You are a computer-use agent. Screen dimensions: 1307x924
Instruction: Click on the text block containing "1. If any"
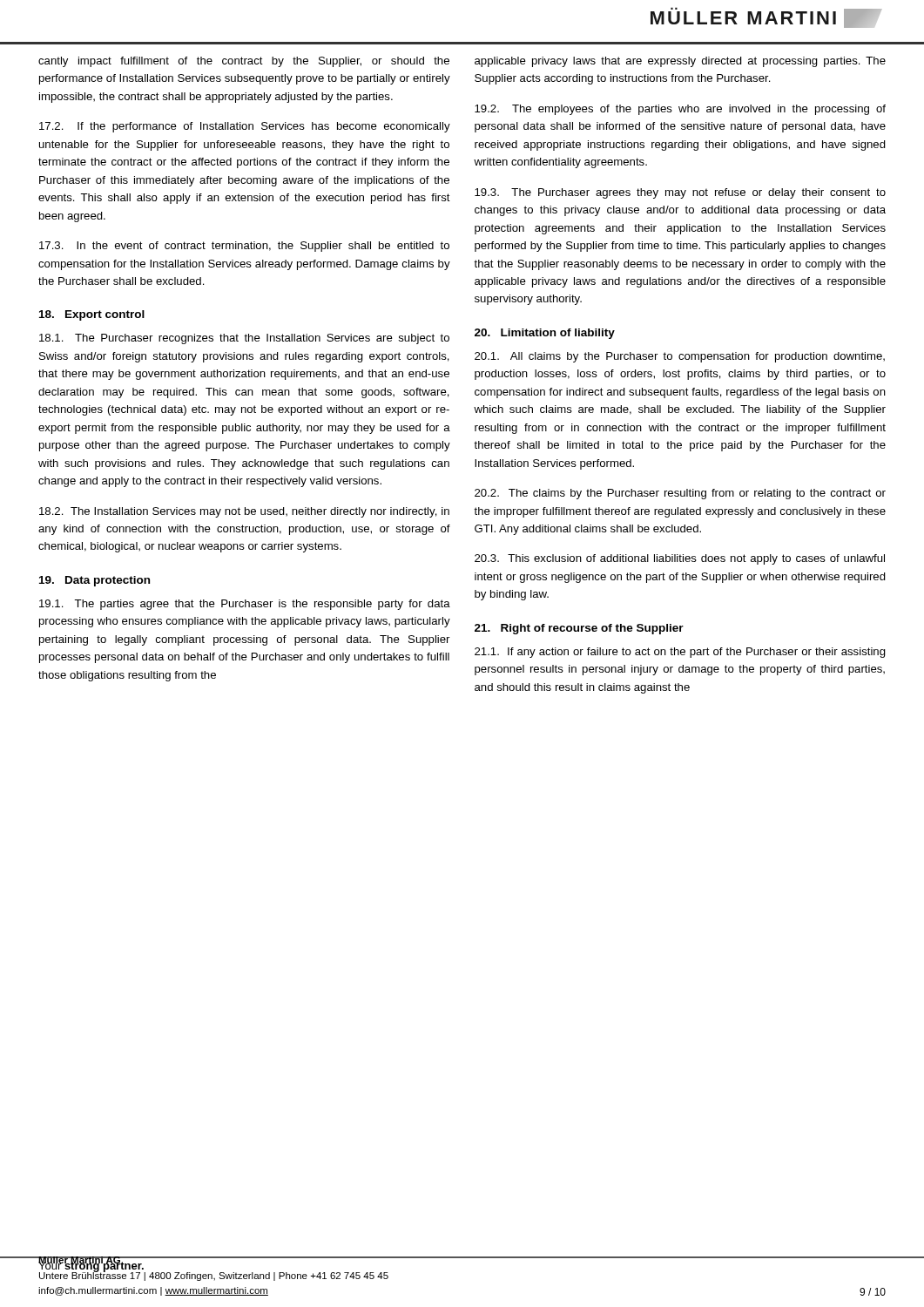pos(680,669)
